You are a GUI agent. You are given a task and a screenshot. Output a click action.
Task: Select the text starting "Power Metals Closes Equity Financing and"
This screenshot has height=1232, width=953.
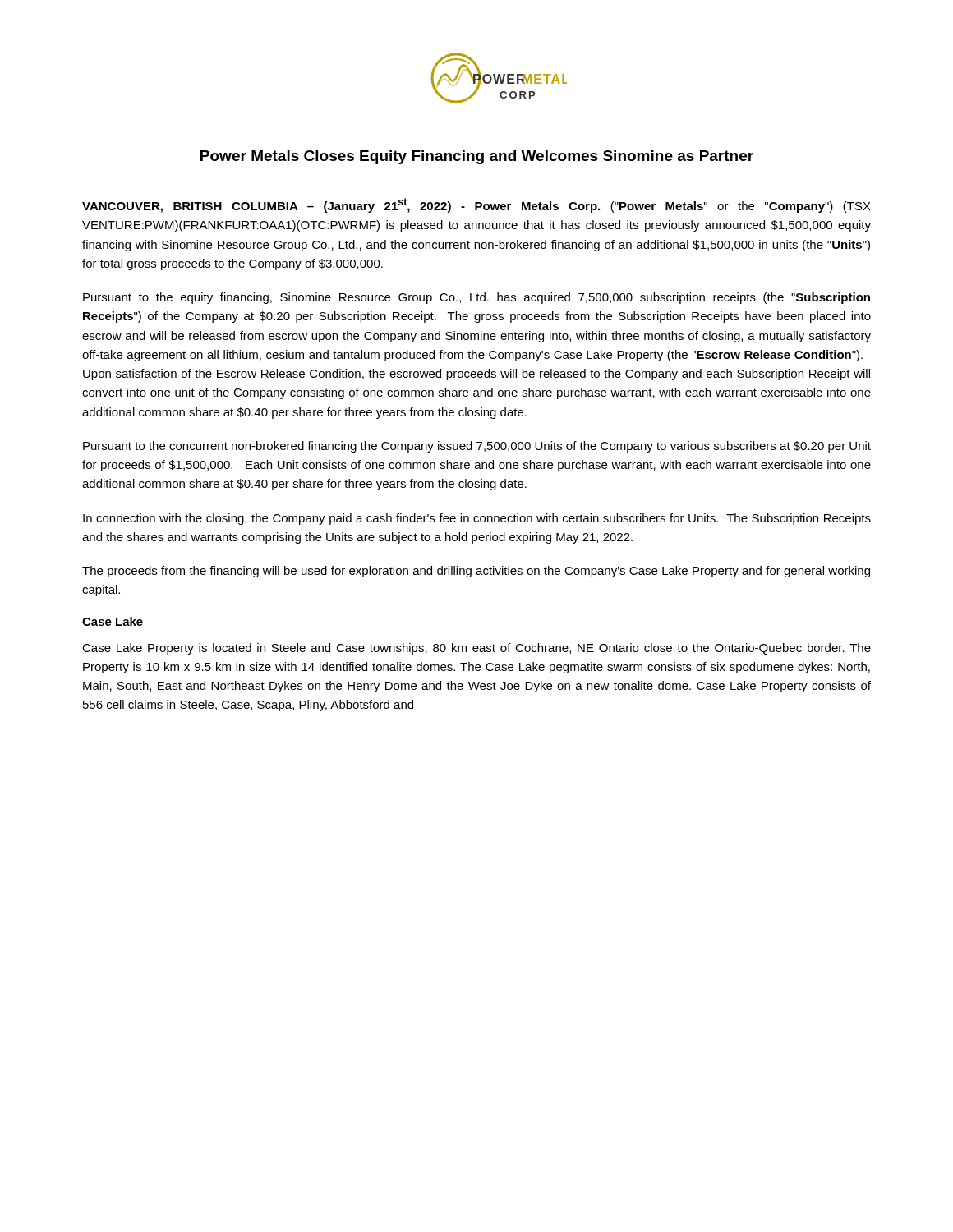click(x=476, y=156)
